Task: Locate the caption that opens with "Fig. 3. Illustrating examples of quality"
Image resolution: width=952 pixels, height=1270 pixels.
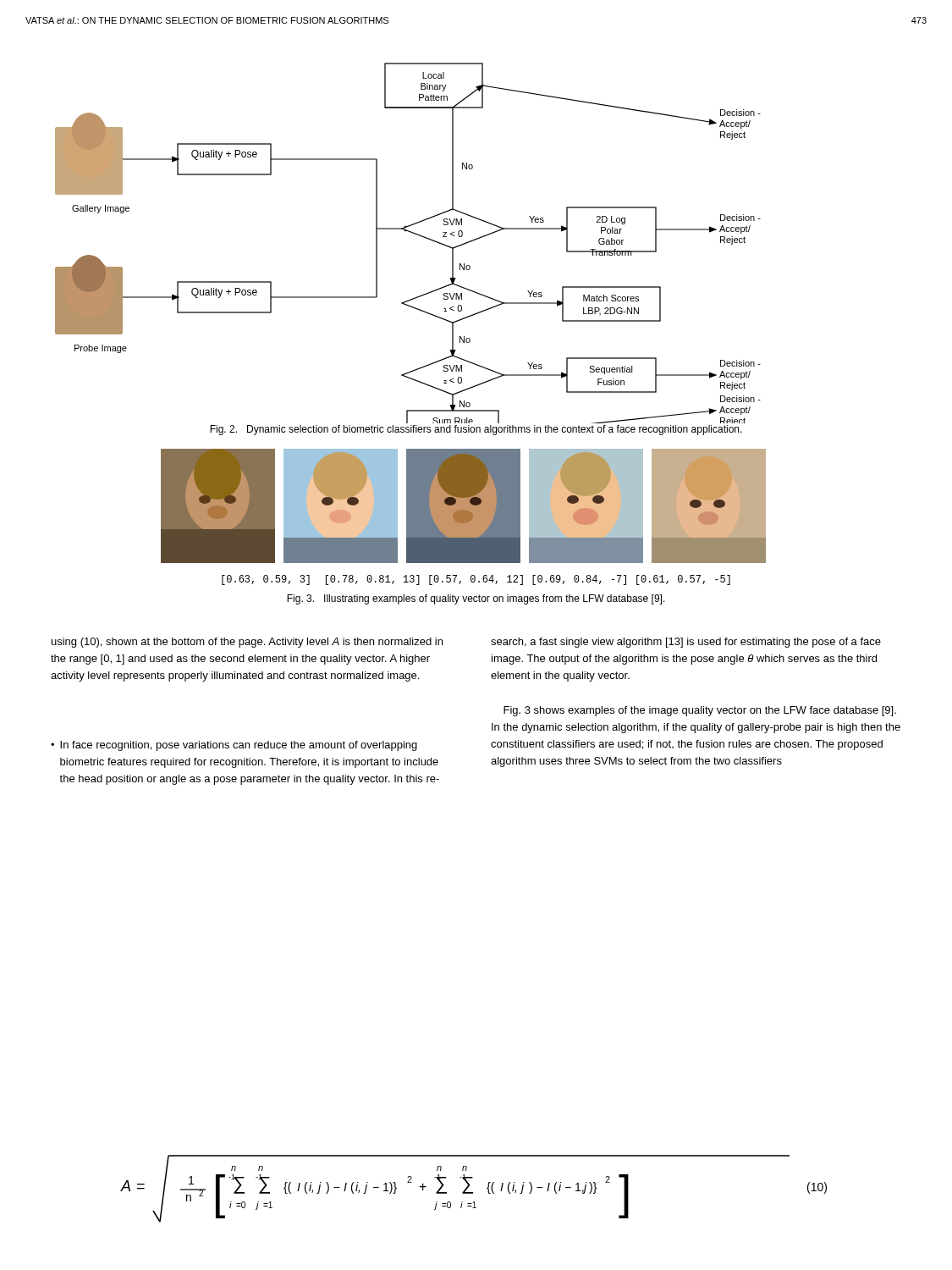Action: pos(476,599)
